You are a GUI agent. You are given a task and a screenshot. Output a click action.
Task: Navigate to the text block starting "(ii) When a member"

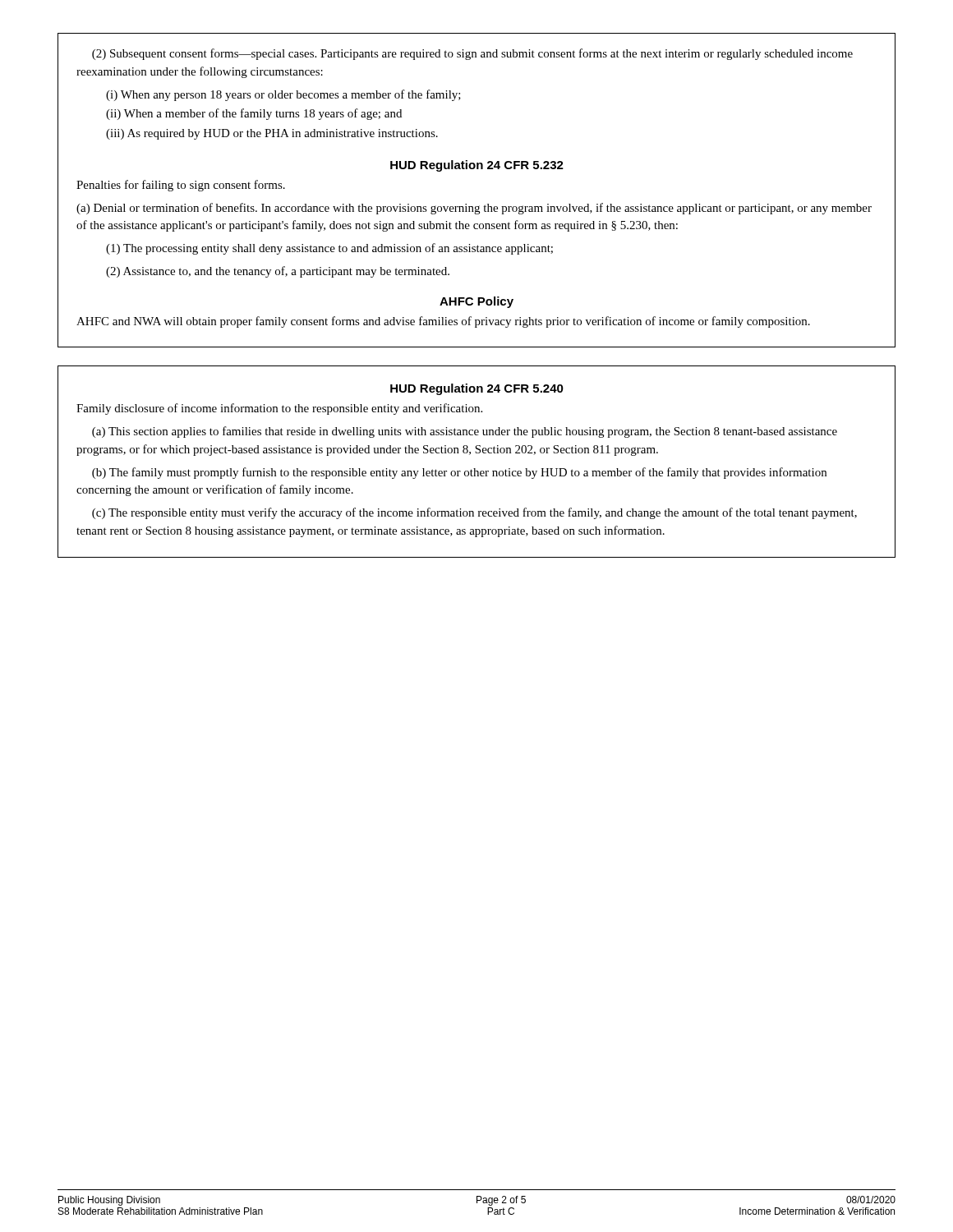tap(254, 114)
